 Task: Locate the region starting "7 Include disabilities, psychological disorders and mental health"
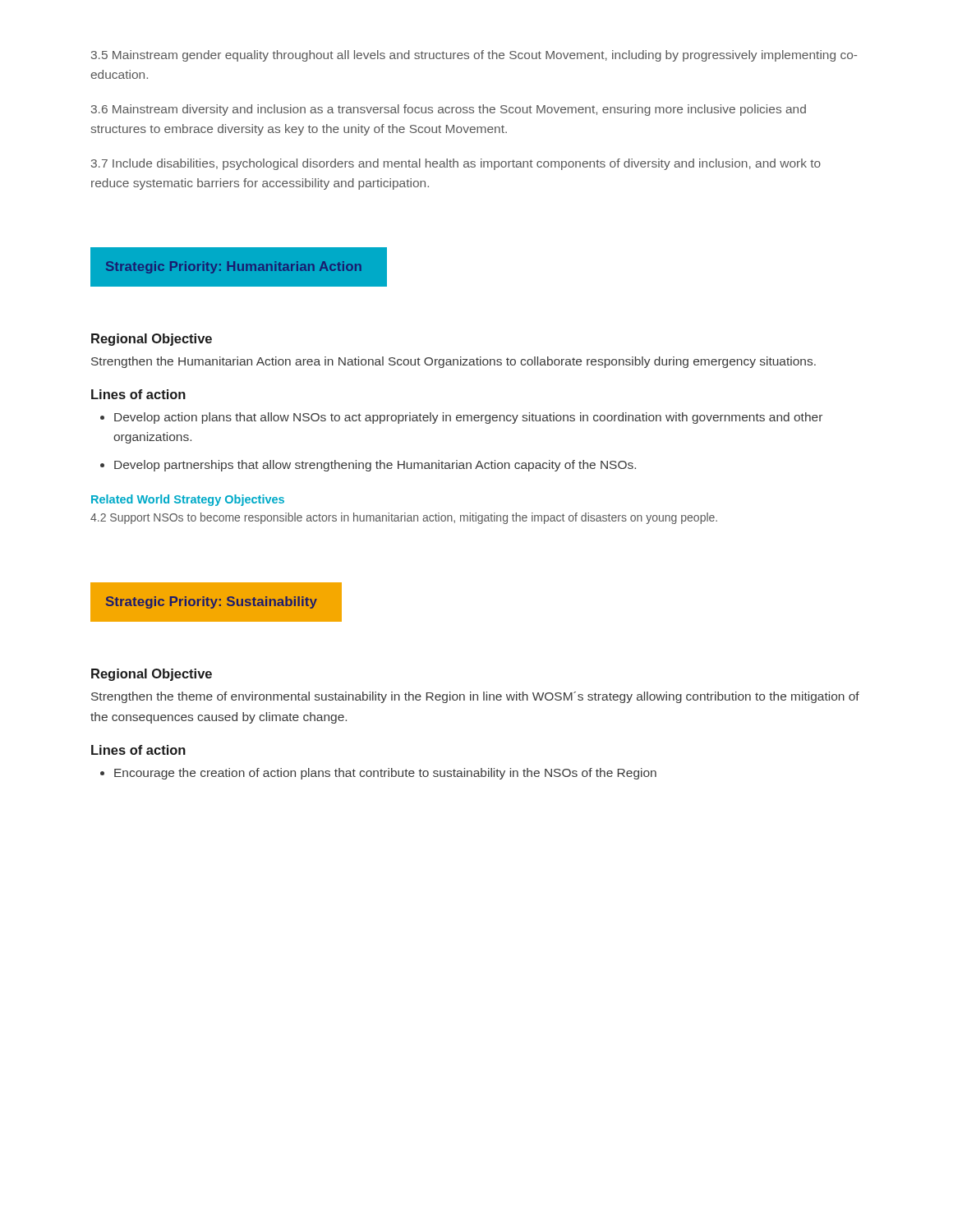[x=456, y=173]
